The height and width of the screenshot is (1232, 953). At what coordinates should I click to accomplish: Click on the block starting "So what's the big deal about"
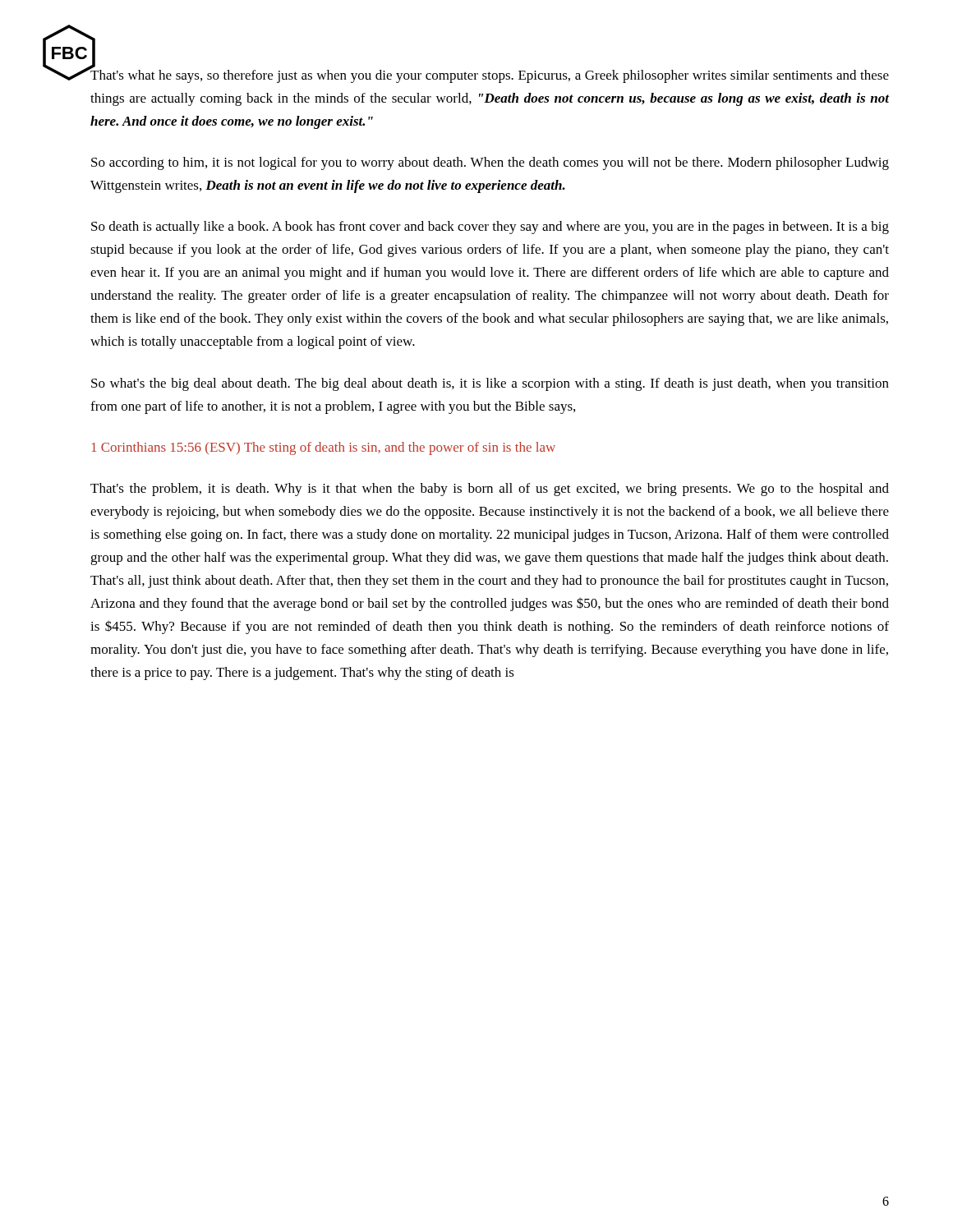point(490,394)
